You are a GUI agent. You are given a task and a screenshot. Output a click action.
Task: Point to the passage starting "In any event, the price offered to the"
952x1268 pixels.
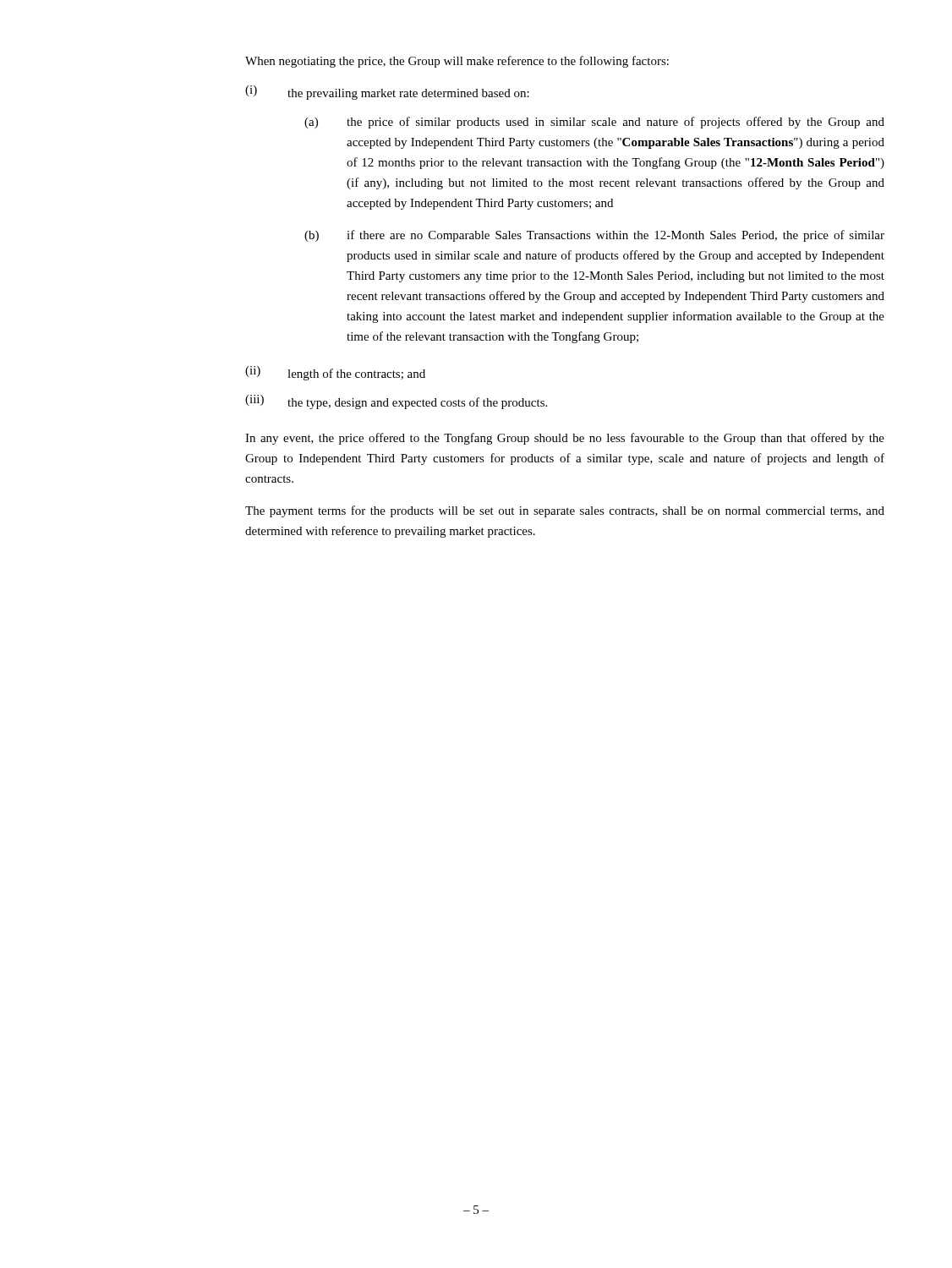(565, 458)
